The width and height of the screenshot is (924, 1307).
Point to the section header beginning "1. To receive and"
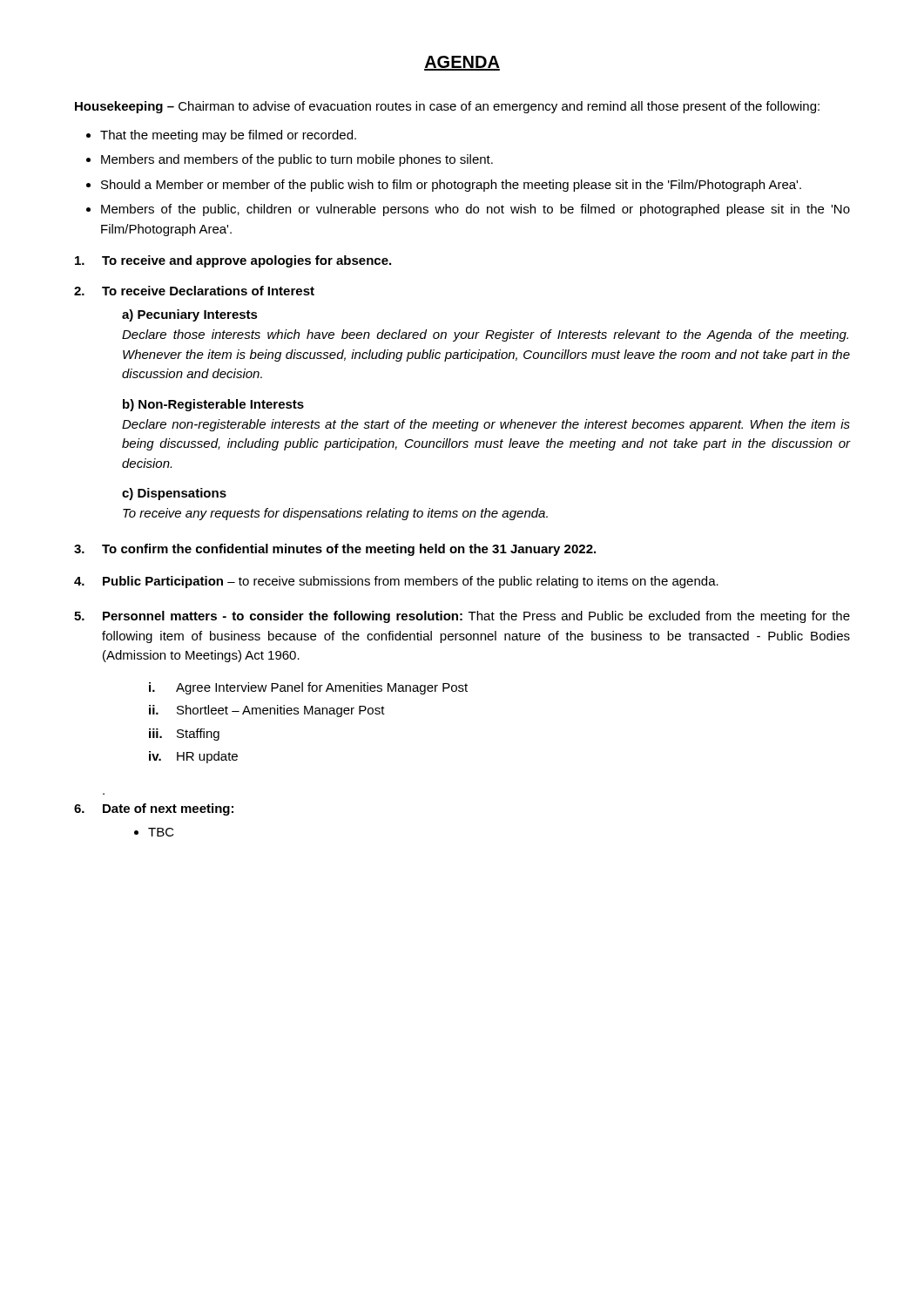(233, 260)
